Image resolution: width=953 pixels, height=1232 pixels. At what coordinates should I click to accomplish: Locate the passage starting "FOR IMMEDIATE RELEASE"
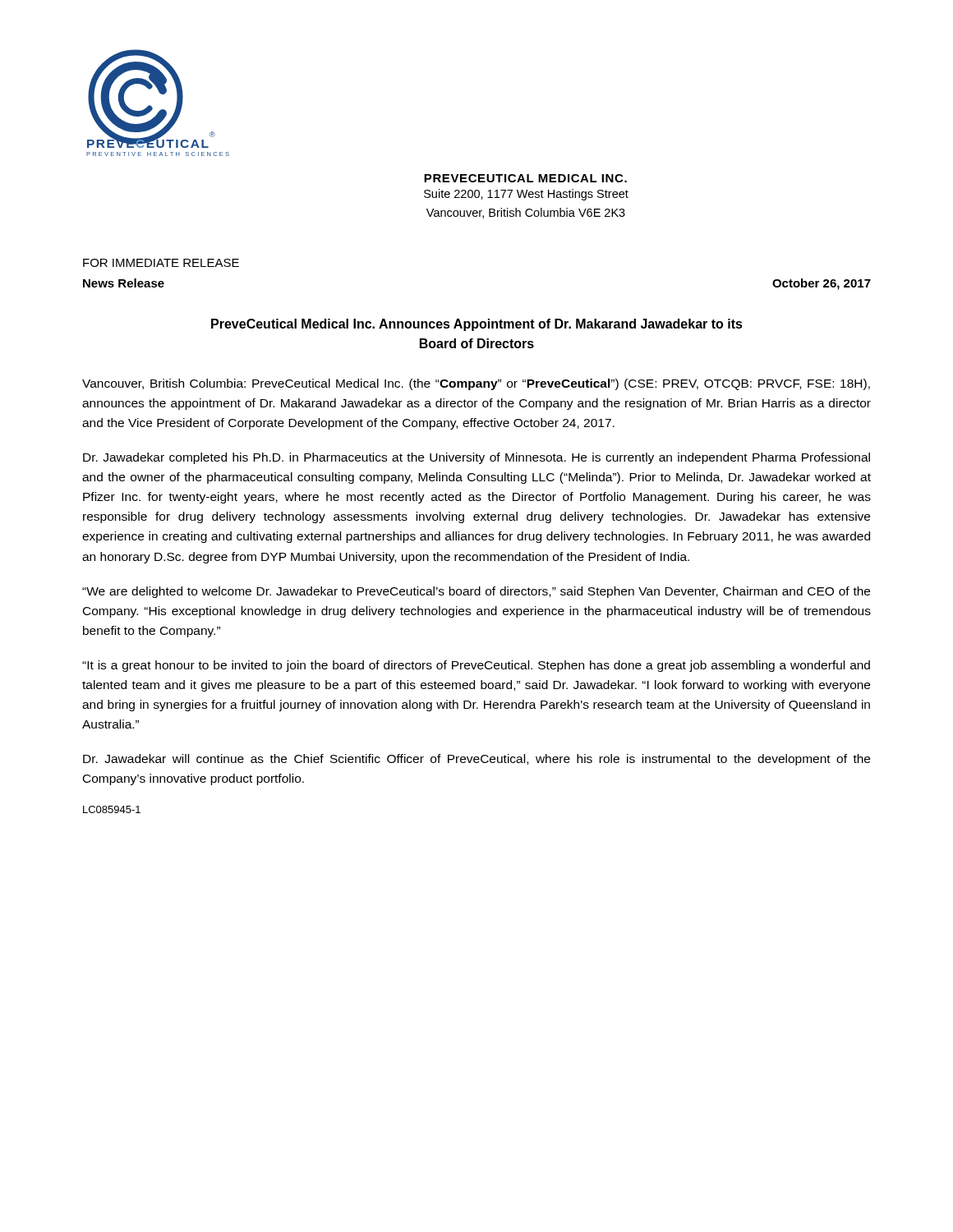coord(161,263)
